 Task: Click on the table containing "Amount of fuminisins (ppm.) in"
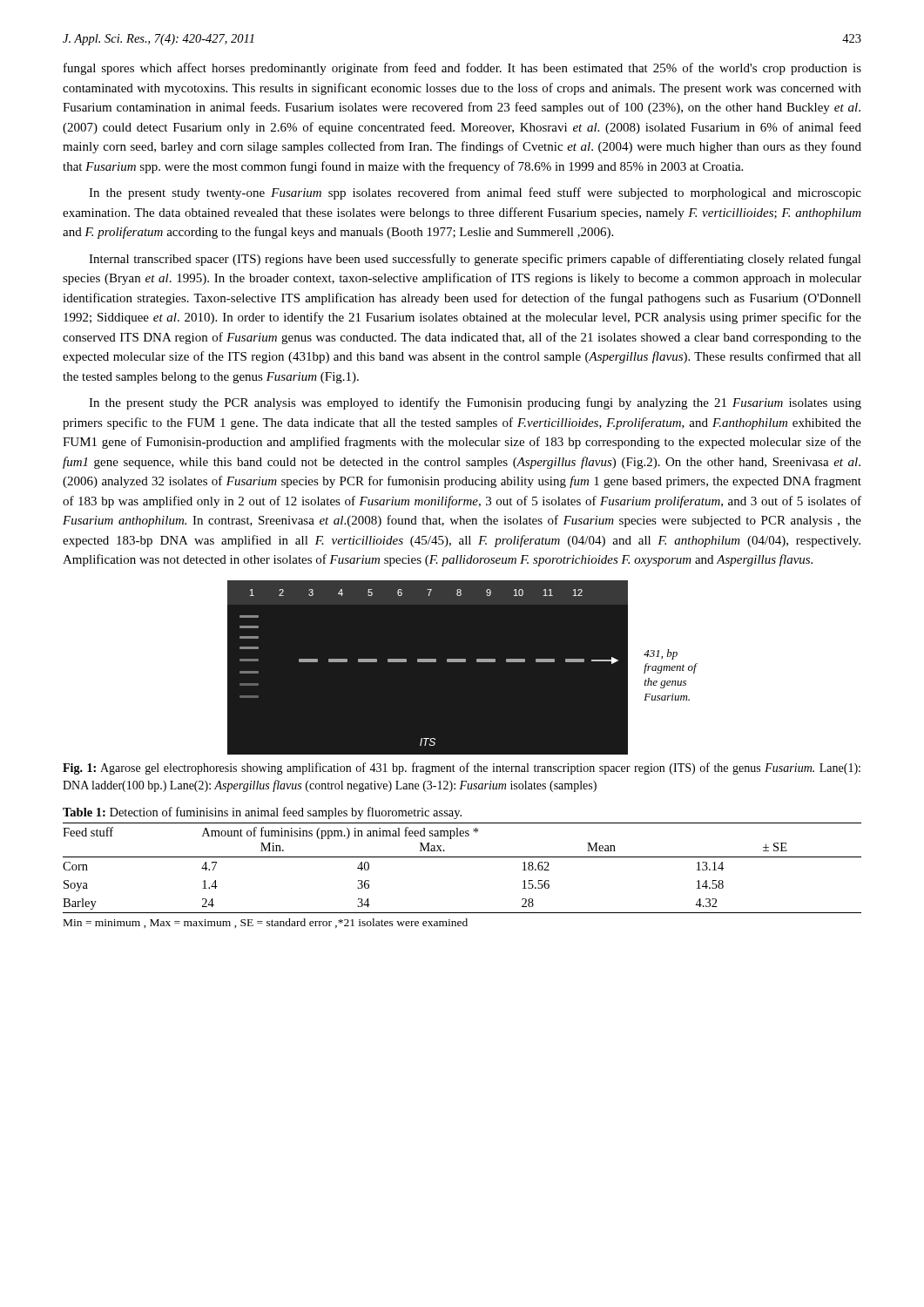click(462, 859)
